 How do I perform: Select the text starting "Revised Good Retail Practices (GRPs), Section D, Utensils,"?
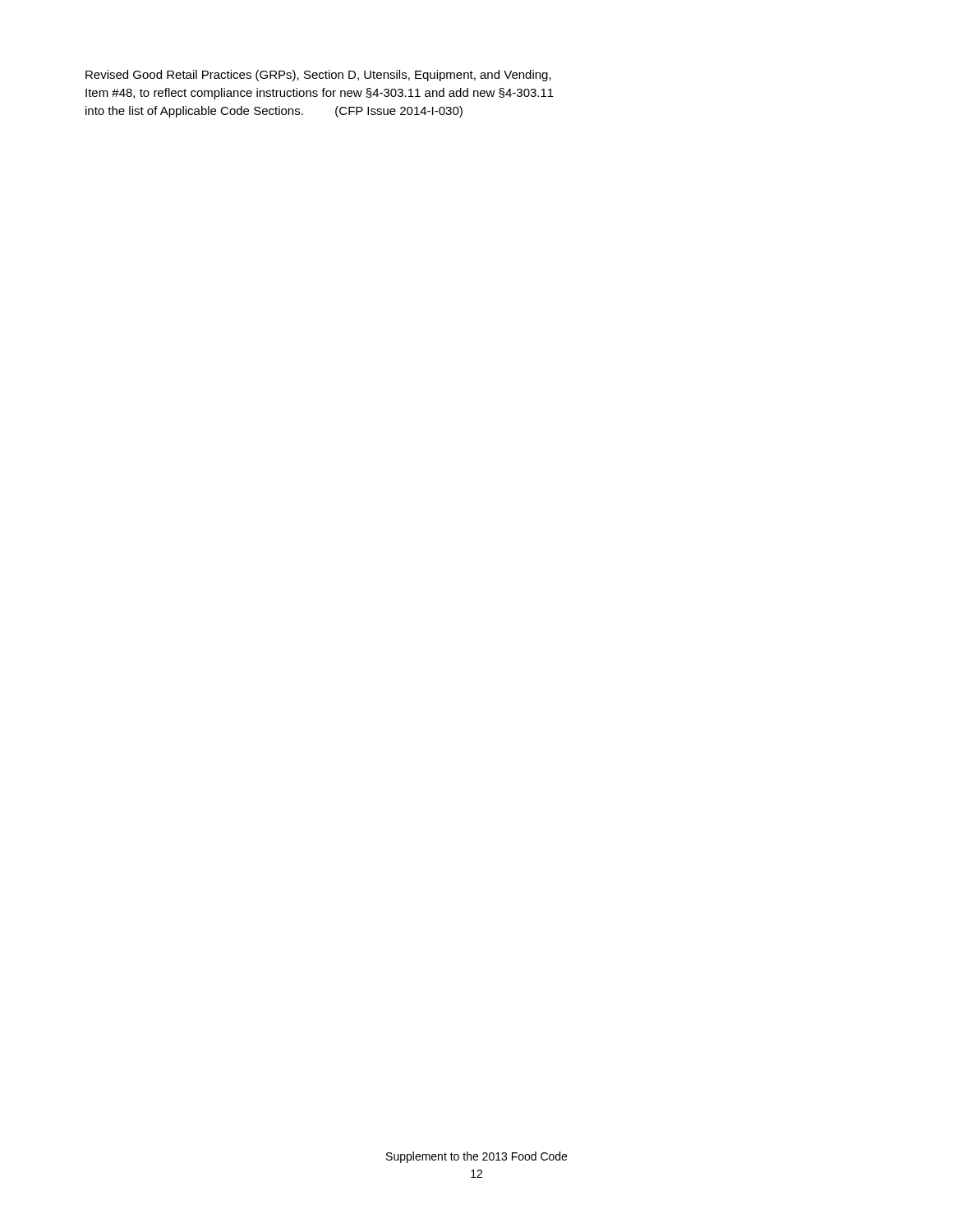coord(319,92)
